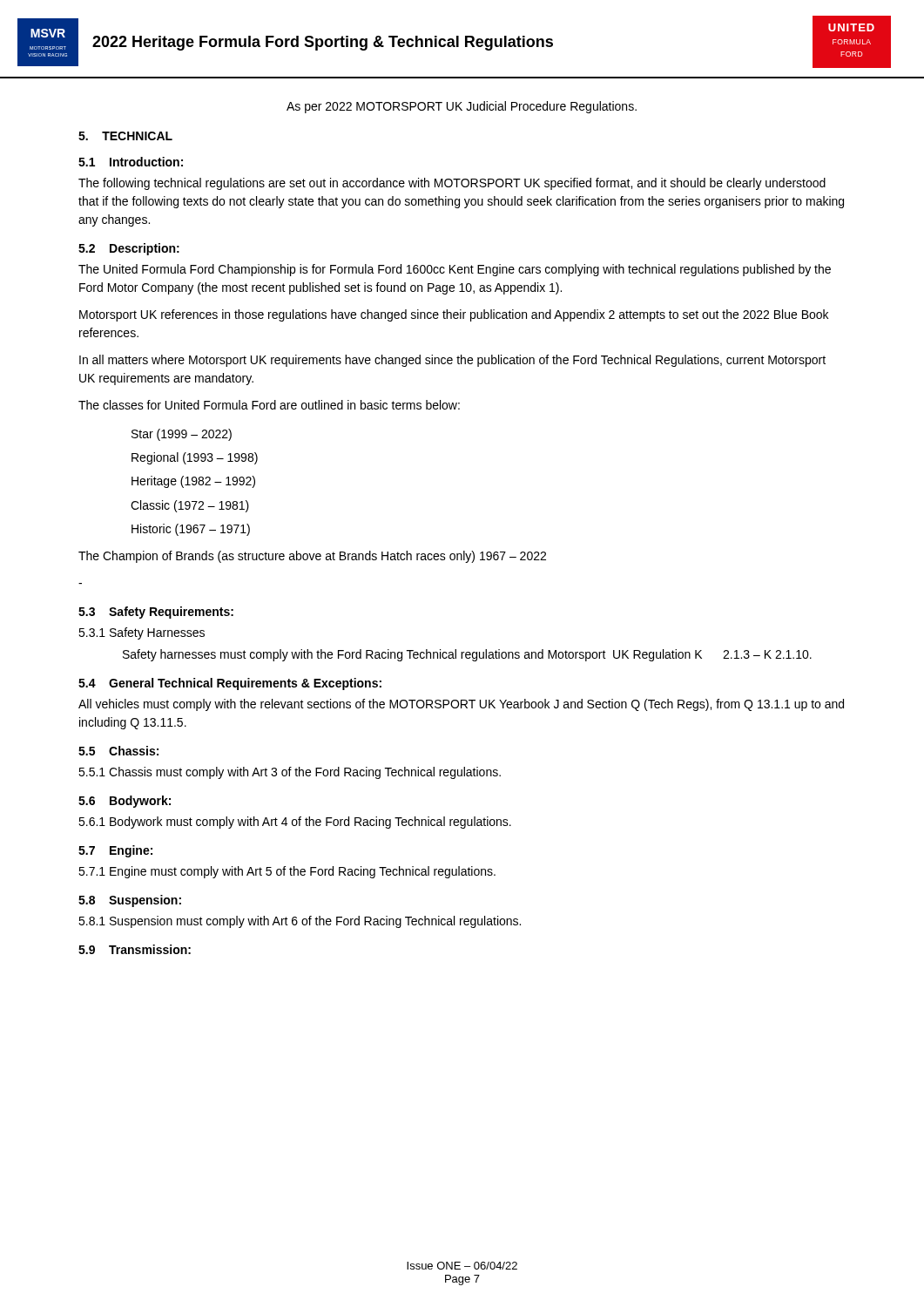
Task: Navigate to the text block starting "5.1 Chassis must"
Action: pos(290,772)
